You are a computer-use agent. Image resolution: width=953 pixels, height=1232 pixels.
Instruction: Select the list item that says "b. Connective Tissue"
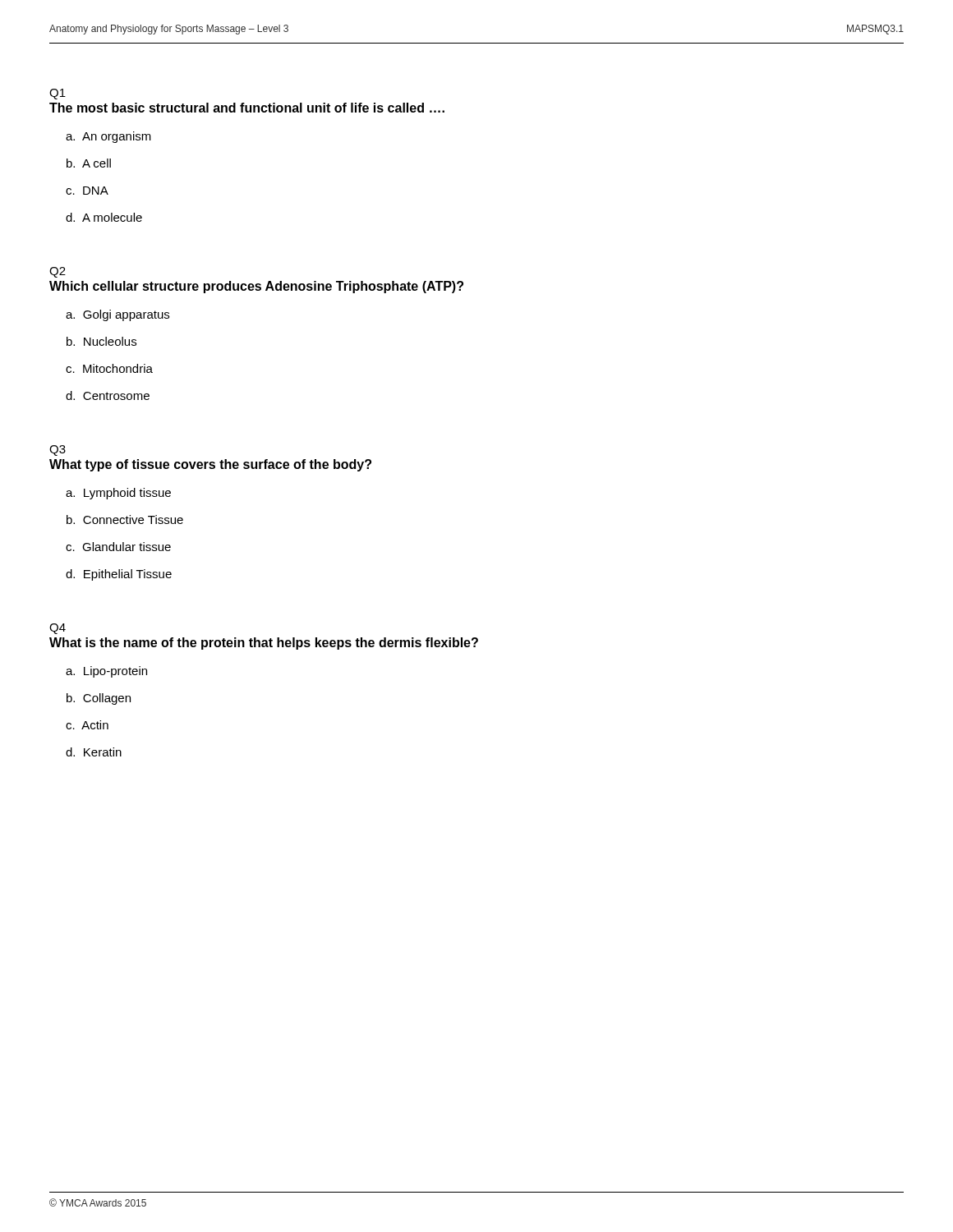click(125, 519)
